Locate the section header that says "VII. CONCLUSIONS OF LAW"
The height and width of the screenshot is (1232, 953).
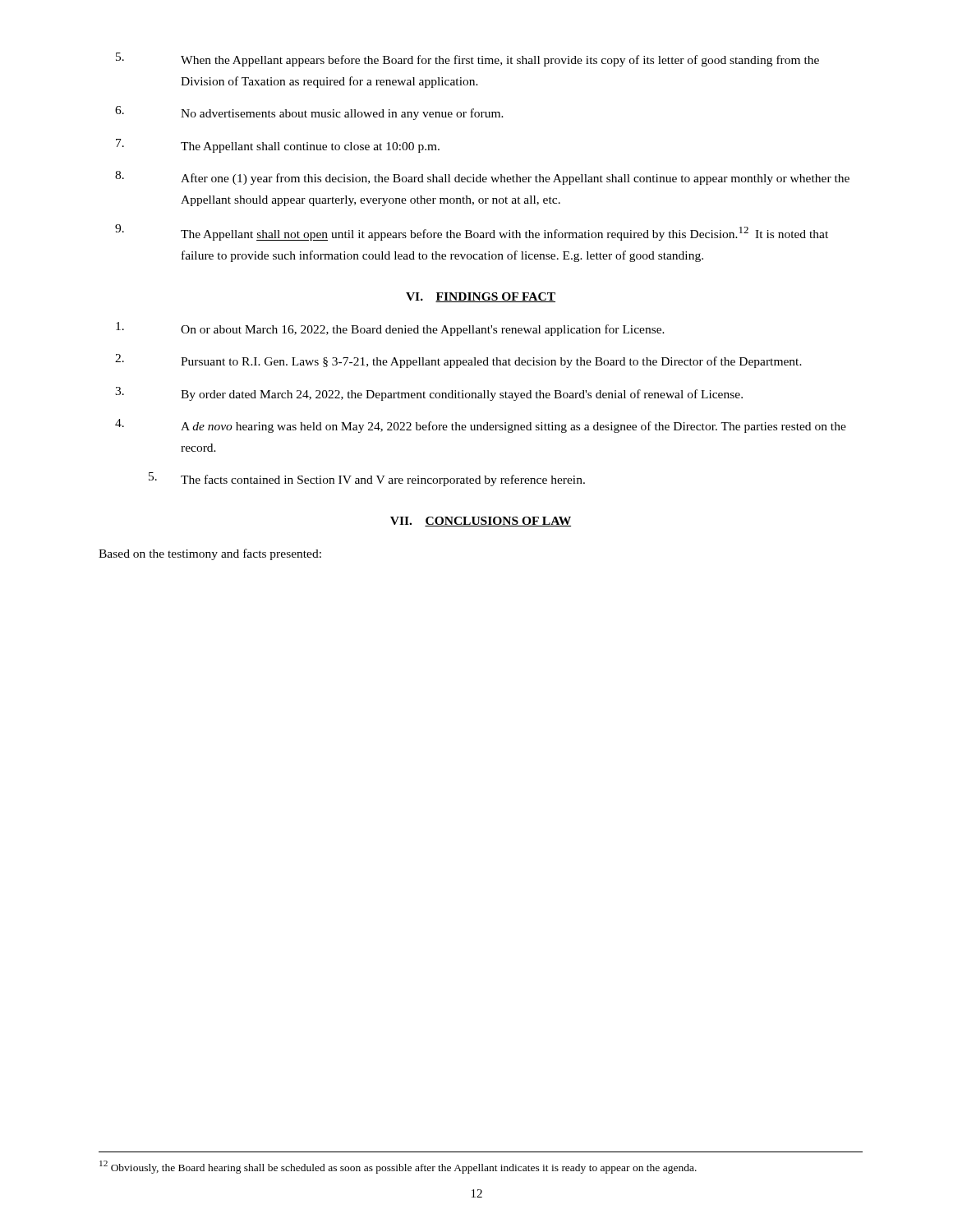point(481,520)
